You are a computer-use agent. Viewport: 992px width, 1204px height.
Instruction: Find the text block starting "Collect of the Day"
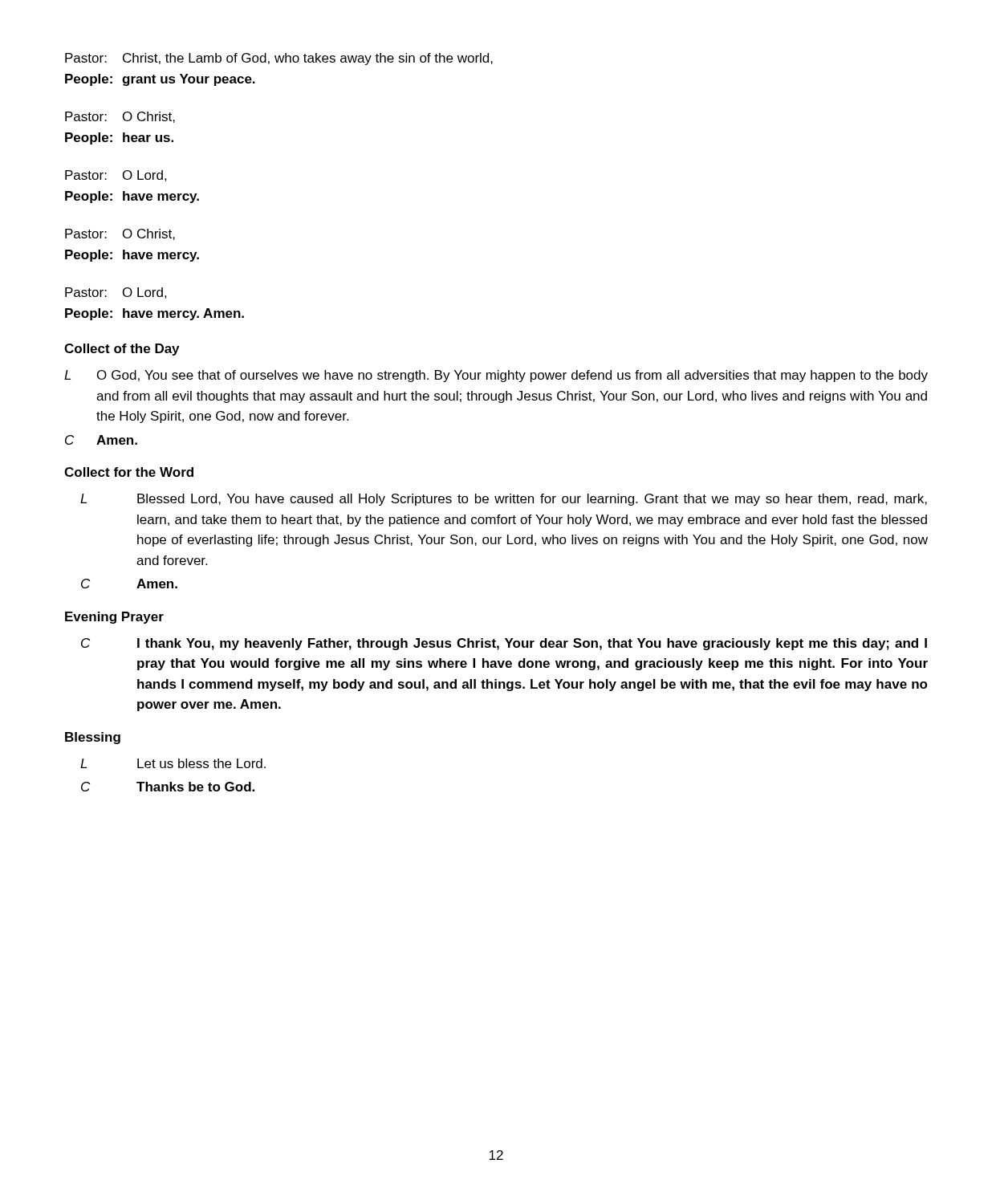click(122, 349)
